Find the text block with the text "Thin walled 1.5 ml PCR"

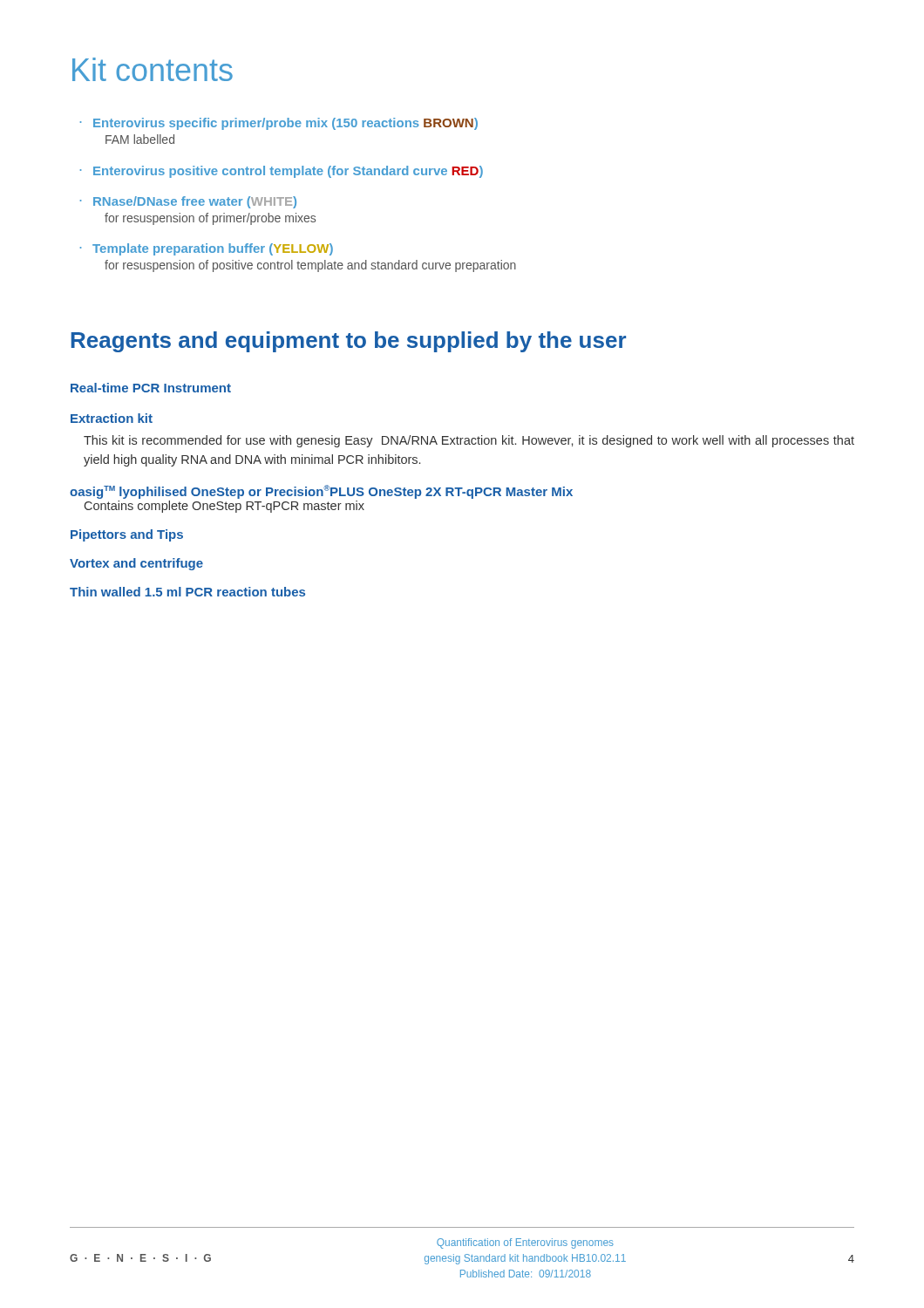pyautogui.click(x=187, y=592)
